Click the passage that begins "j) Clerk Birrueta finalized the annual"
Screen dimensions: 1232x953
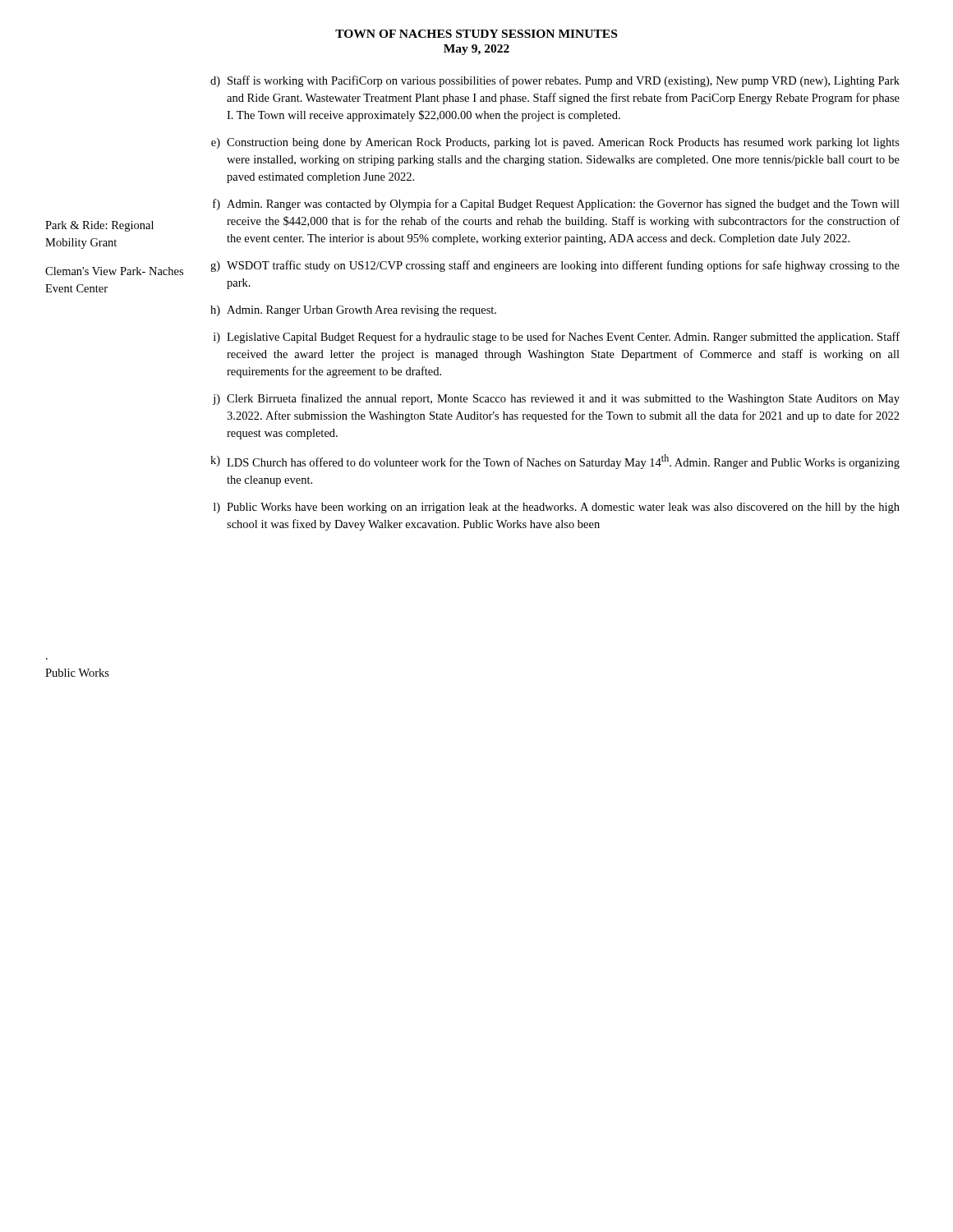[548, 416]
